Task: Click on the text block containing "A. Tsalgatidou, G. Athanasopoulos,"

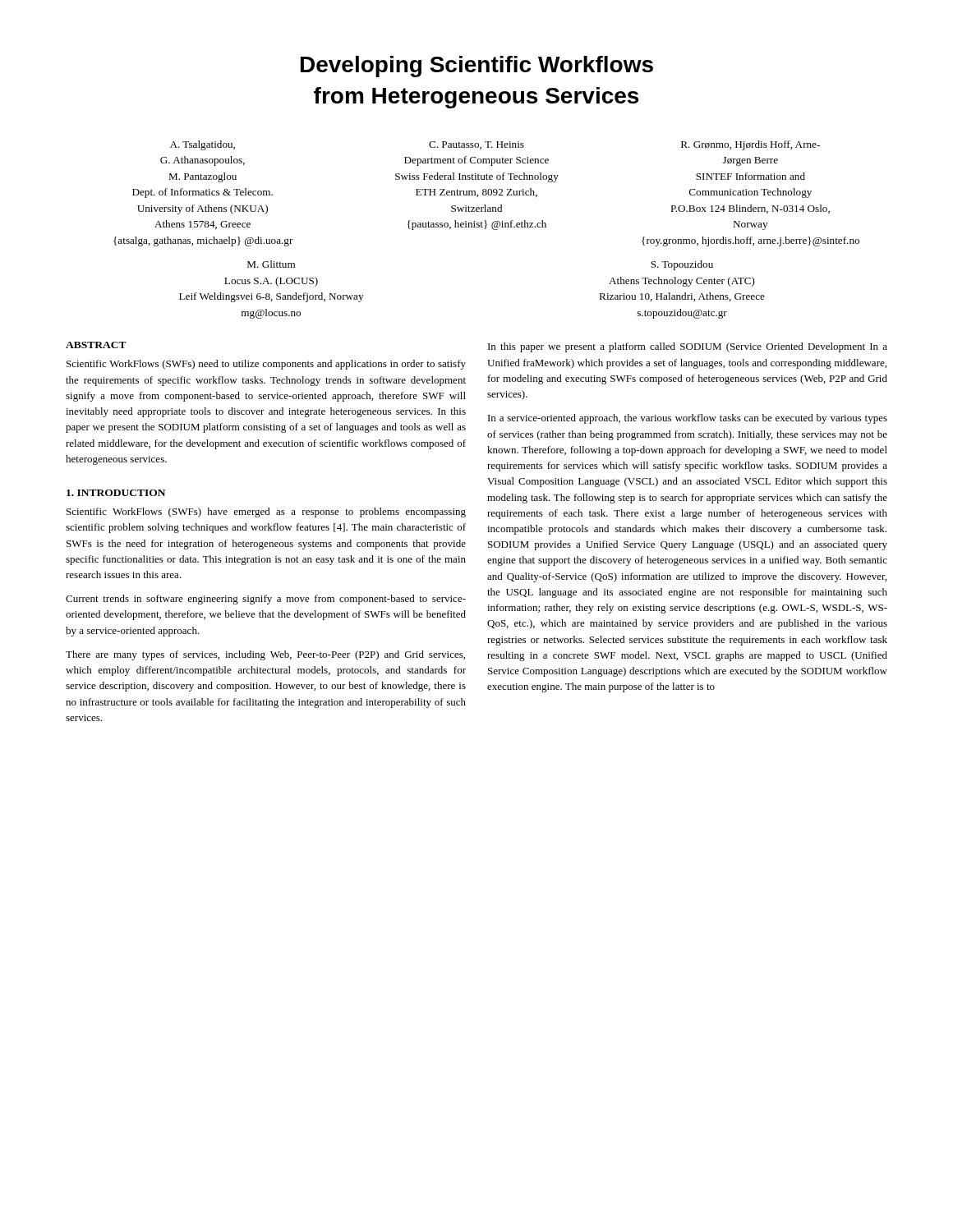Action: pos(476,192)
